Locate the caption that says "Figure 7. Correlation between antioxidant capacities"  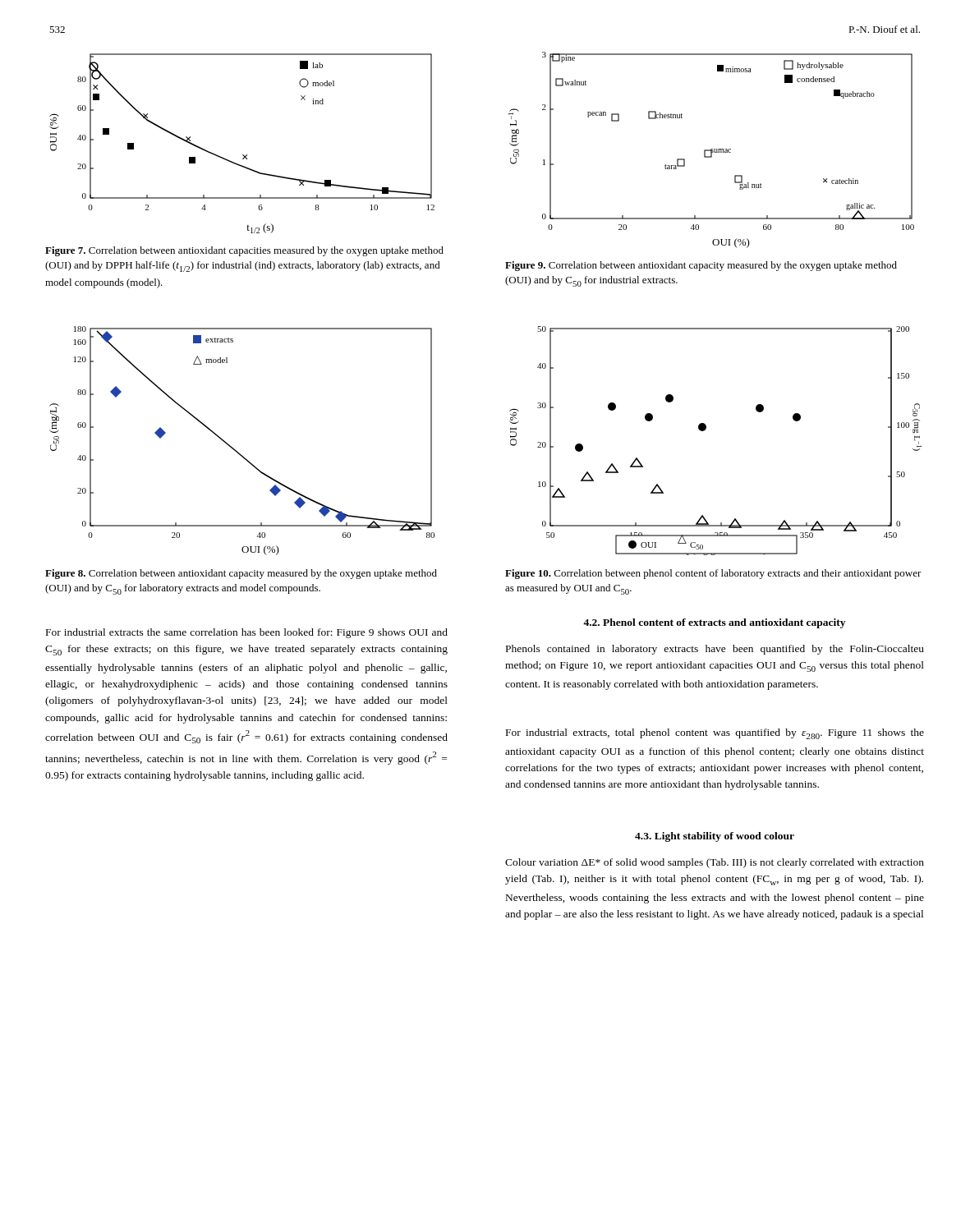pos(244,266)
